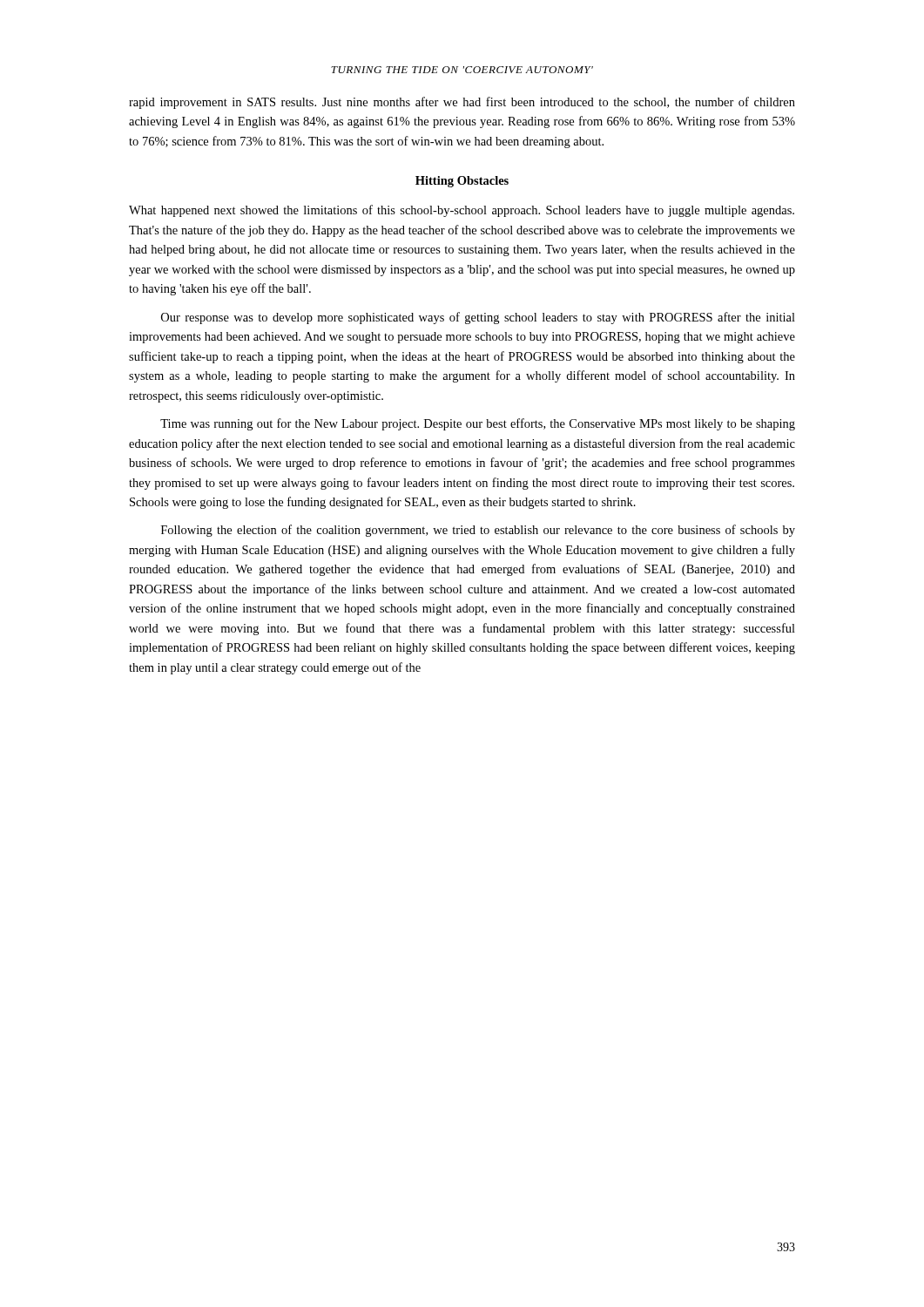Navigate to the region starting "rapid improvement in"
Screen dimensions: 1307x924
462,122
